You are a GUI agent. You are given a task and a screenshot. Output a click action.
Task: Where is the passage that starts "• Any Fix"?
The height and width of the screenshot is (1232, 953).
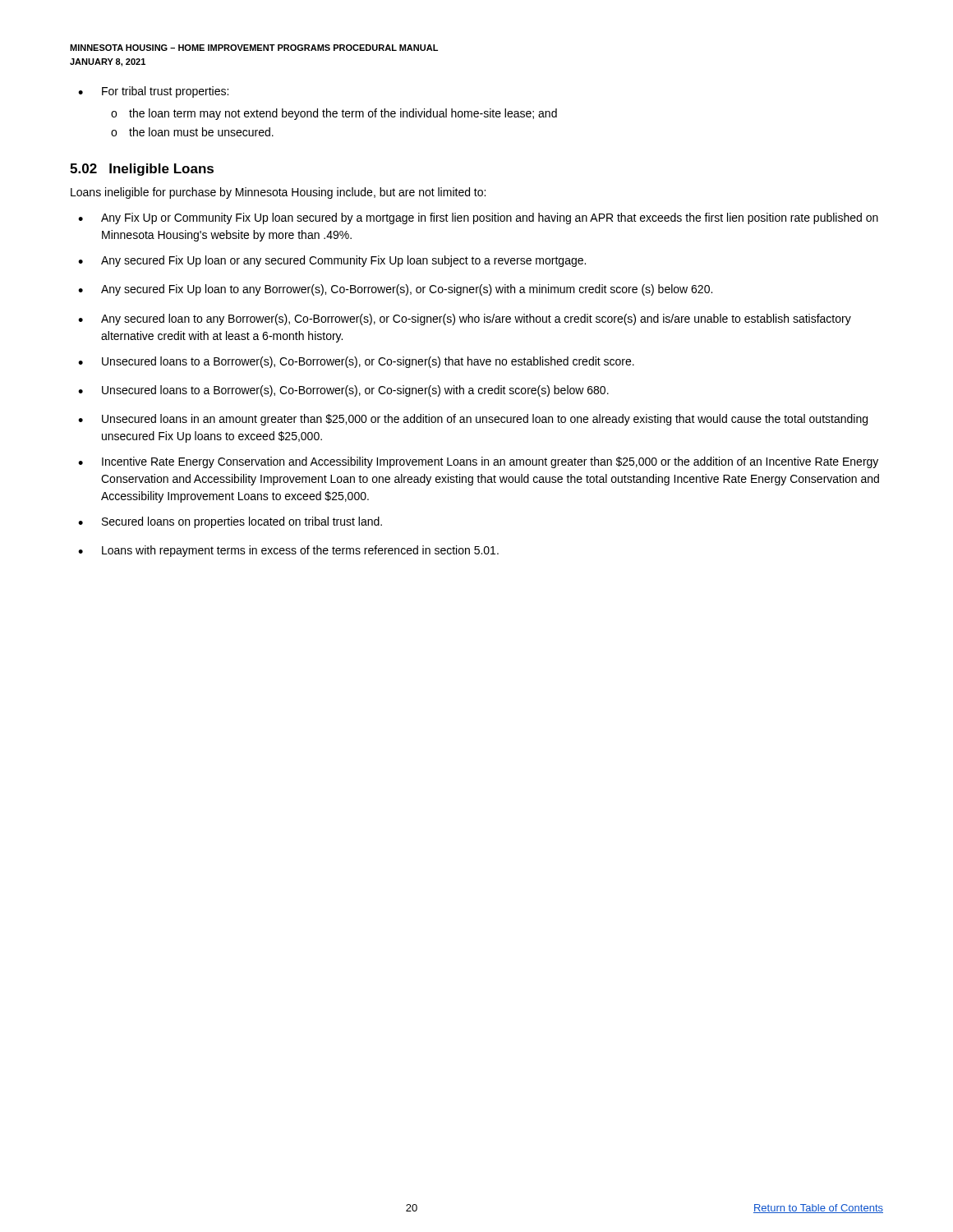[481, 227]
